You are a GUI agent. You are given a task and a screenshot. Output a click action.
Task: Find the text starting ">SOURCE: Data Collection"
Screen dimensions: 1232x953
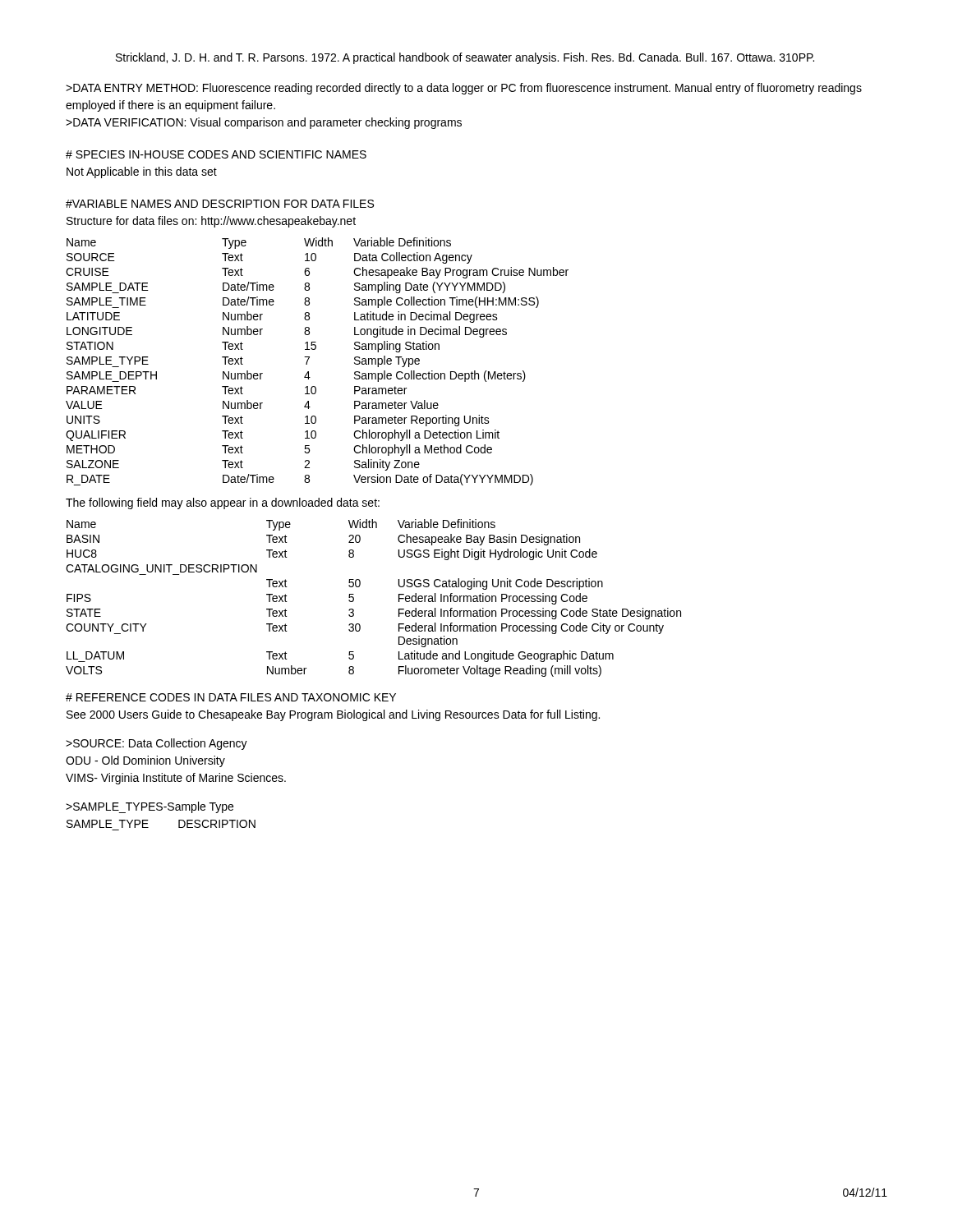pos(176,761)
